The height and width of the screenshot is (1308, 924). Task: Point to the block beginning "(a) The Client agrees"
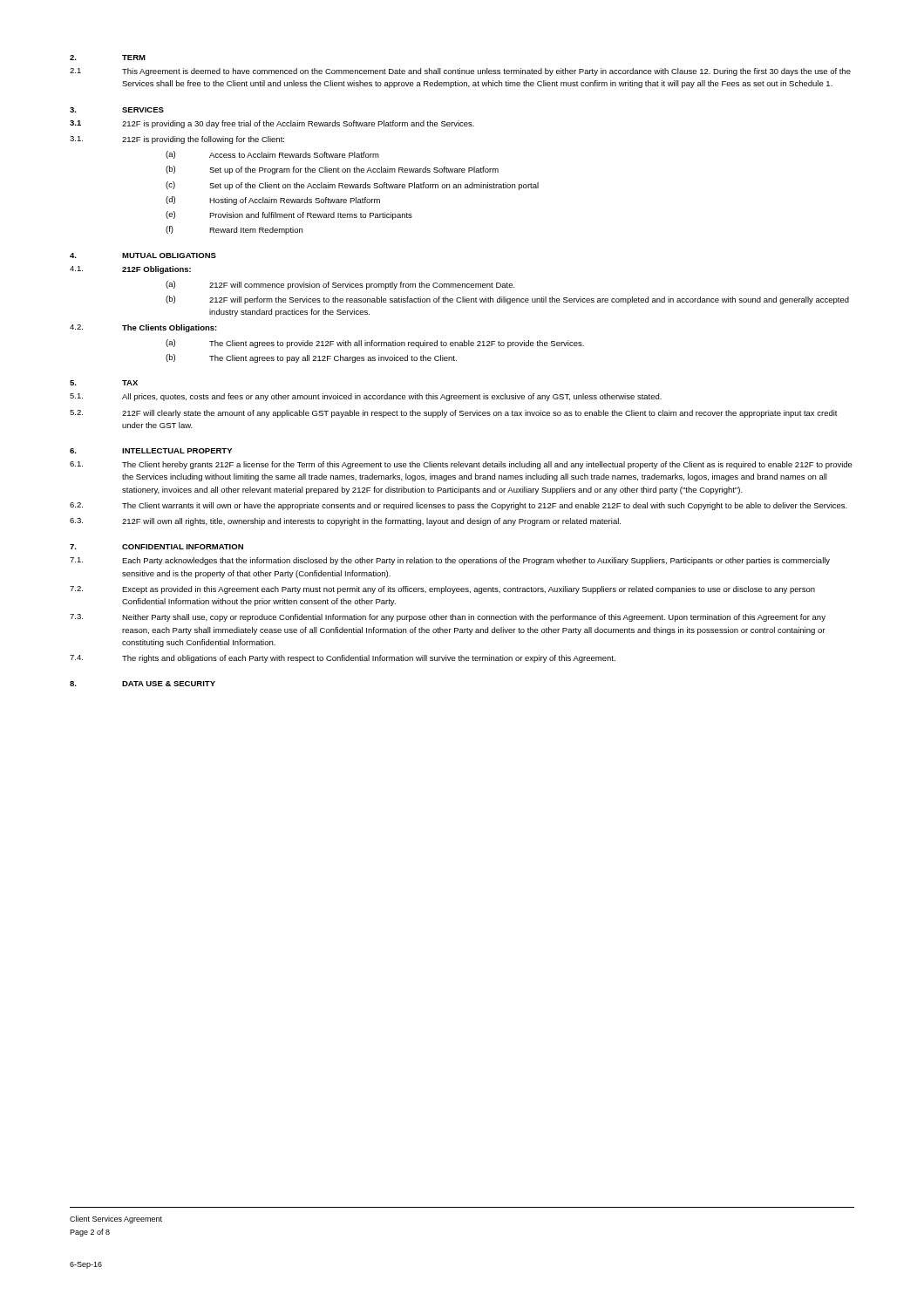tap(510, 343)
